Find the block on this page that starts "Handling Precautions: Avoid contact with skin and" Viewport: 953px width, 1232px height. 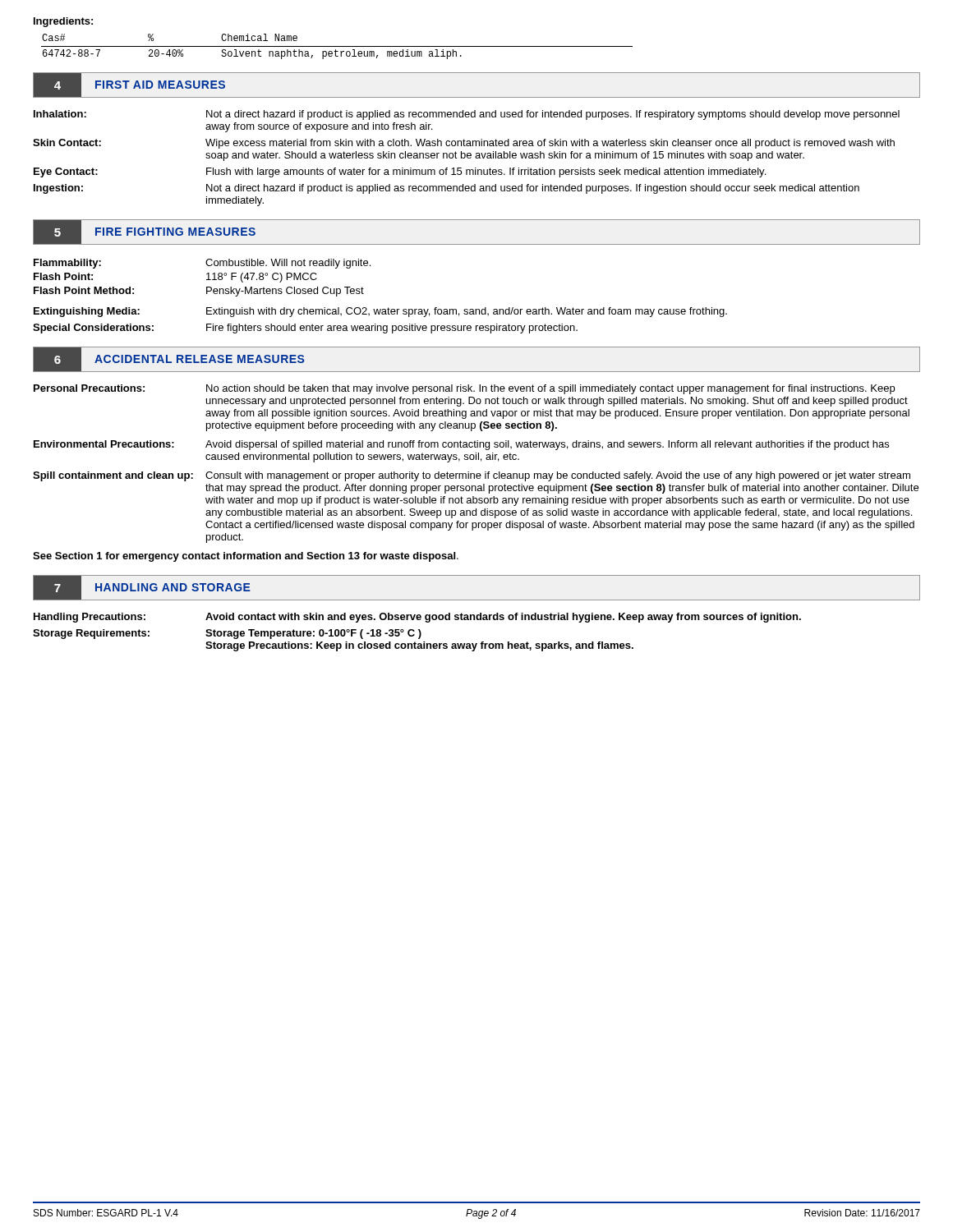click(417, 616)
